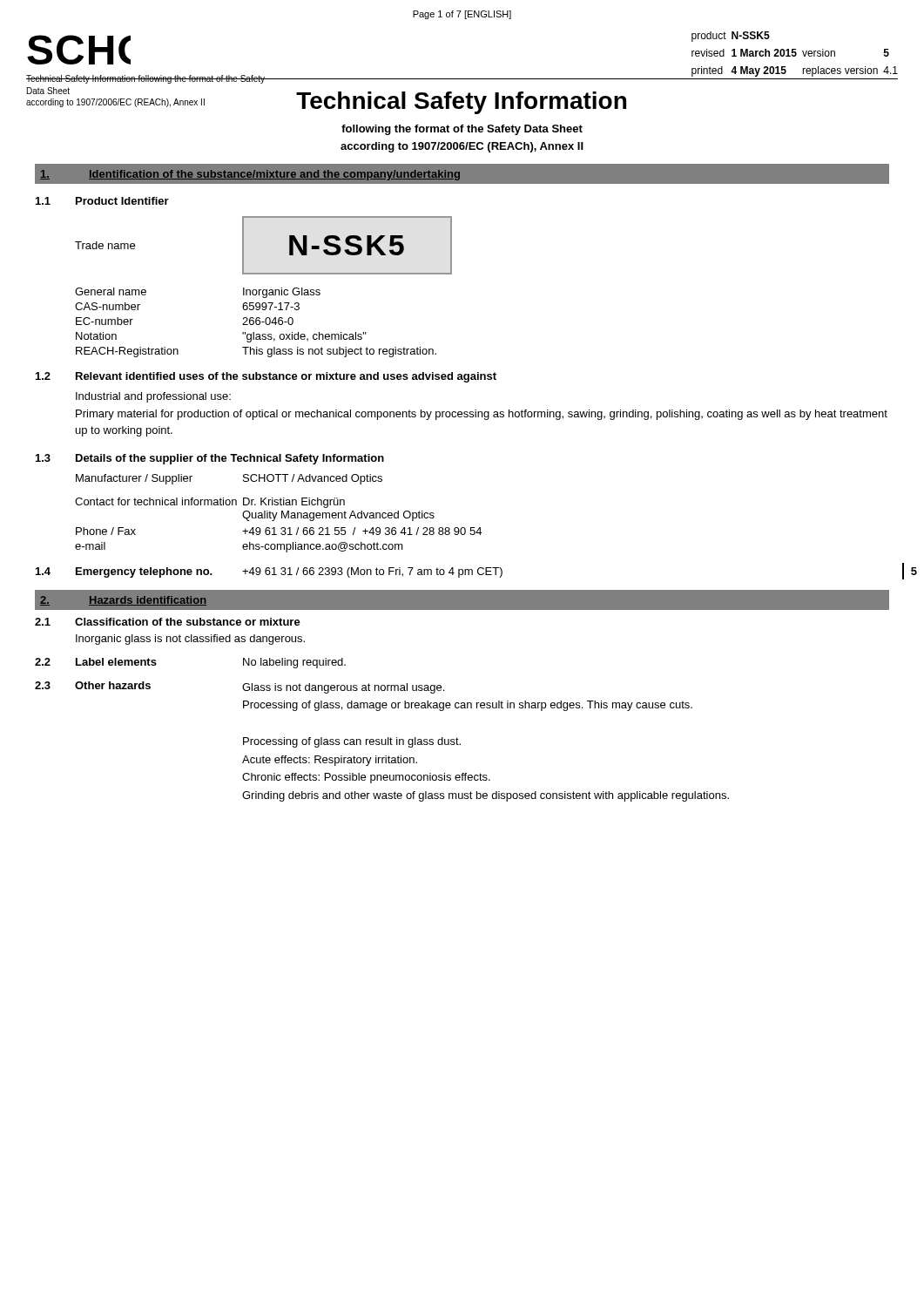Select the text block with the text "3 Other hazards Glass is not dangerous"

point(462,742)
